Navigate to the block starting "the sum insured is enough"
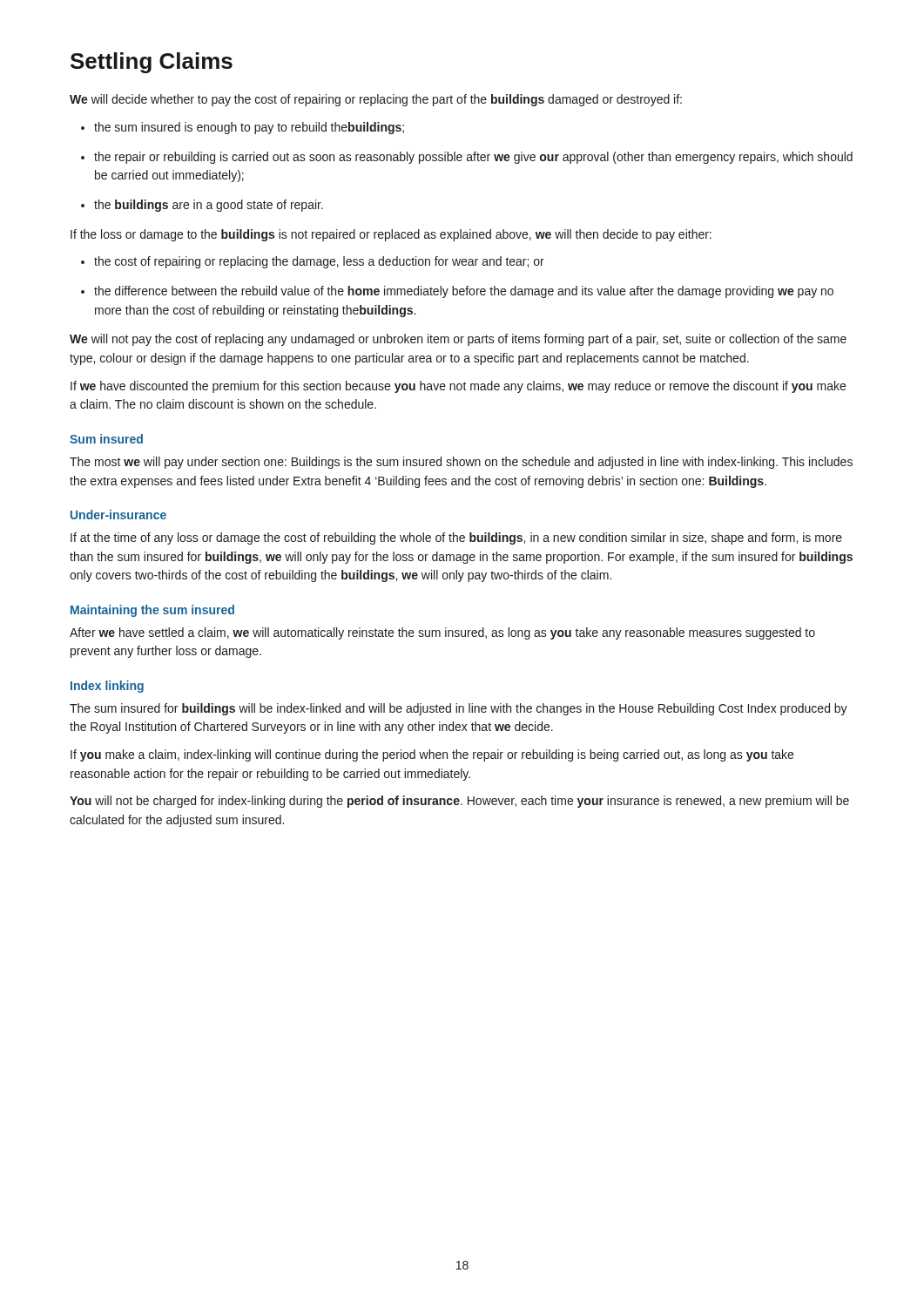The height and width of the screenshot is (1307, 924). tap(243, 128)
